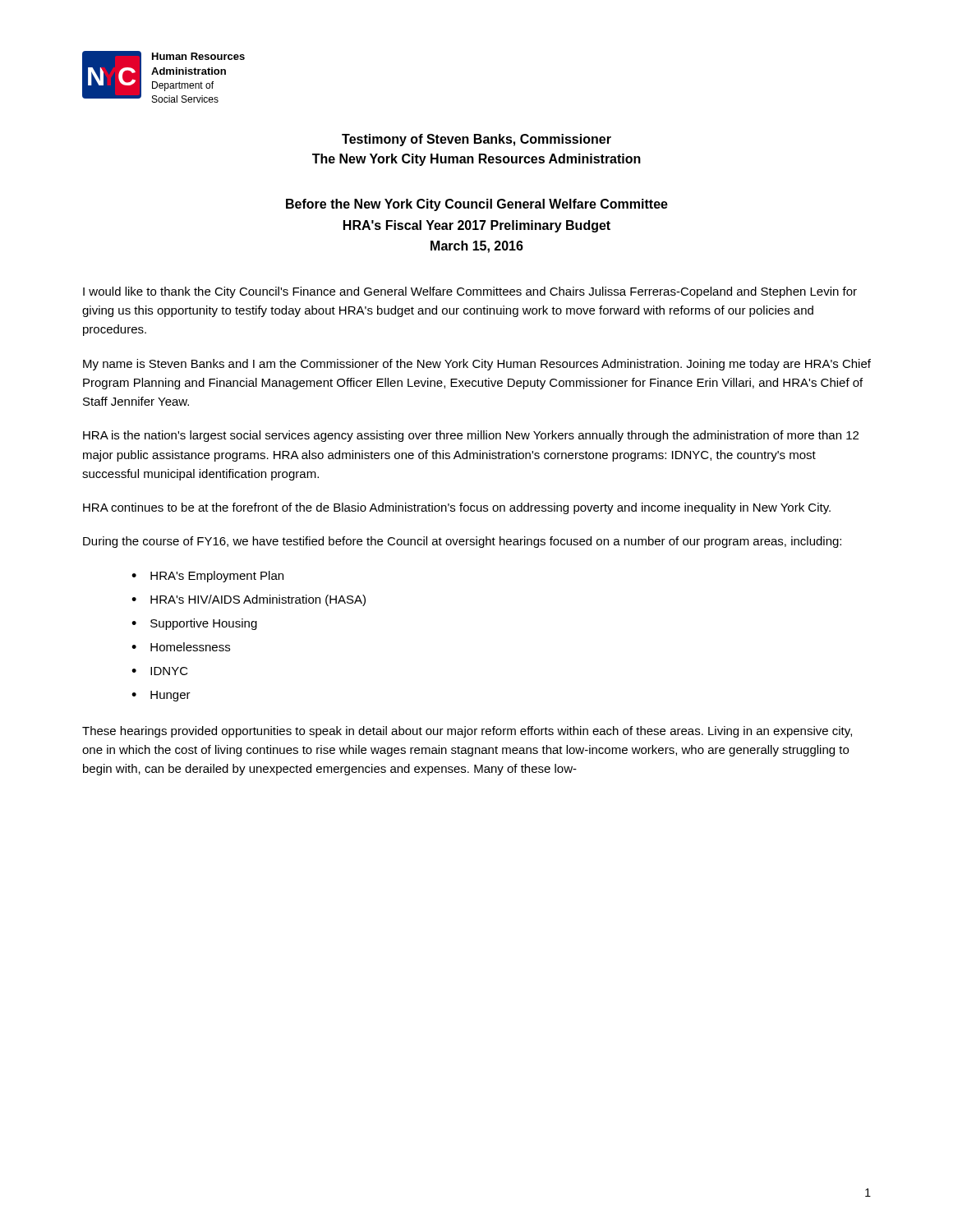The height and width of the screenshot is (1232, 953).
Task: Find the text block starting "Before the New York City Council General"
Action: click(476, 225)
